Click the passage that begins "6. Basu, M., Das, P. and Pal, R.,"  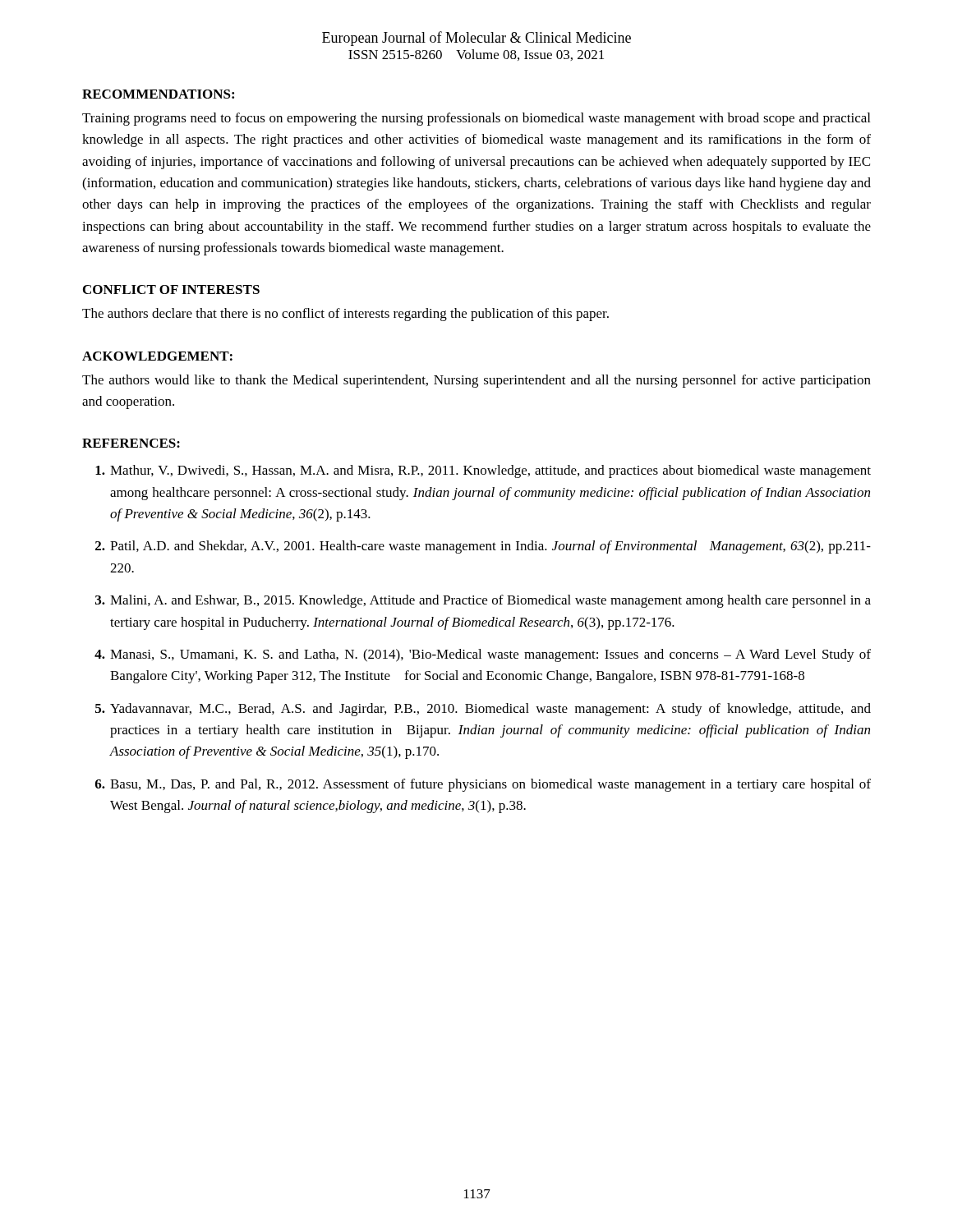click(476, 795)
